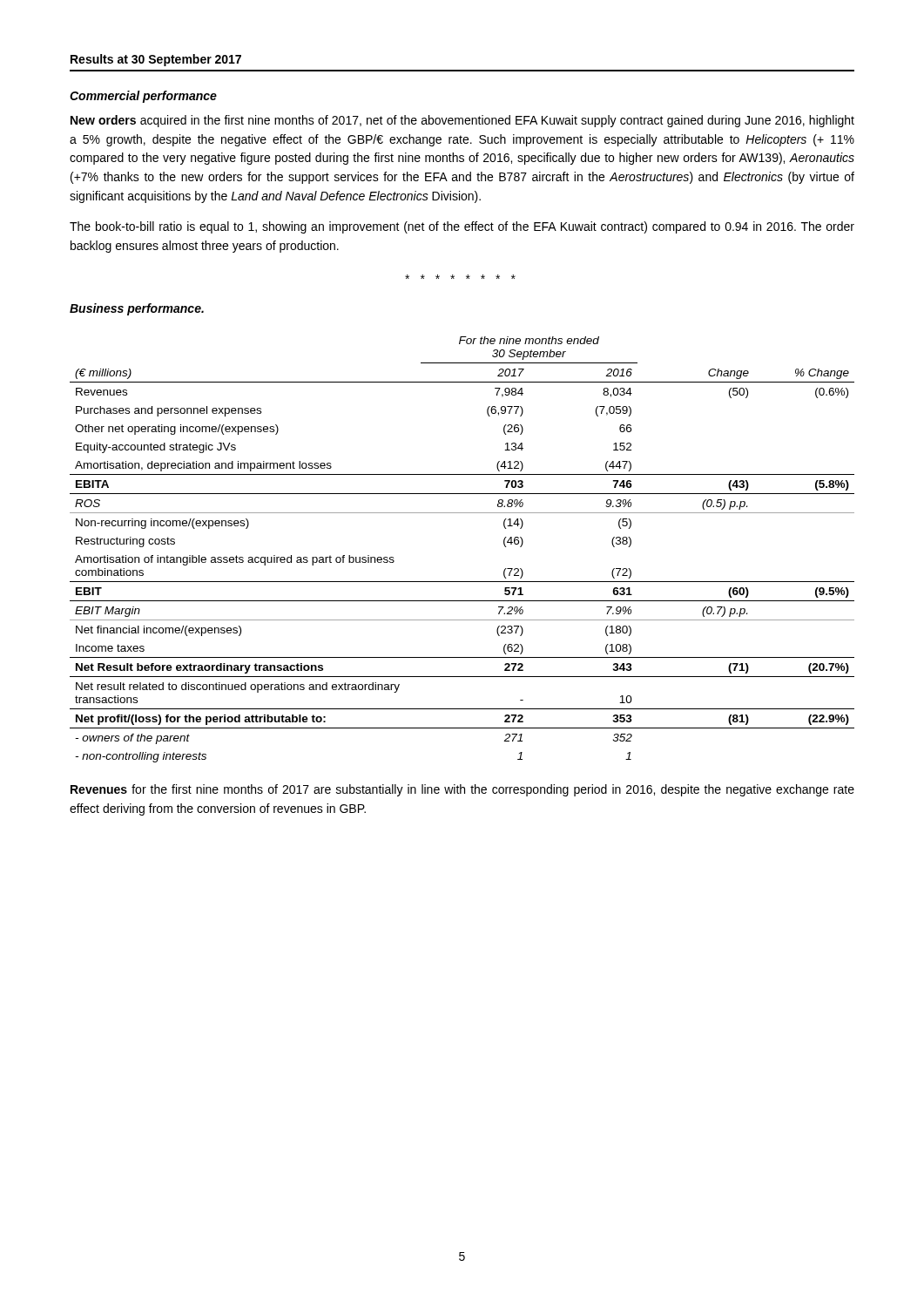Where does it say "Business performance."?
Viewport: 924px width, 1307px height.
137,308
